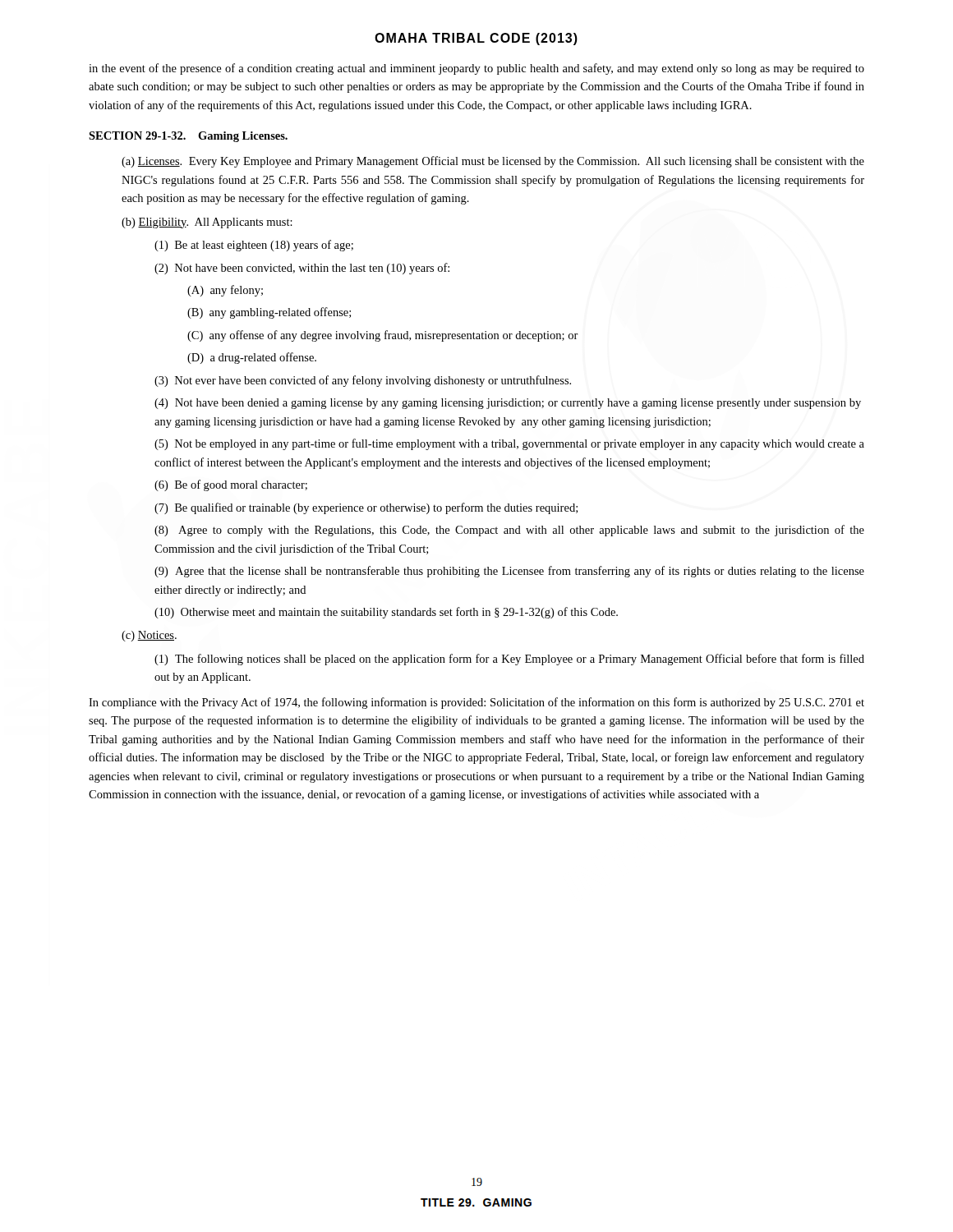Locate the list item with the text "(D) a drug-related offense."

pyautogui.click(x=252, y=358)
